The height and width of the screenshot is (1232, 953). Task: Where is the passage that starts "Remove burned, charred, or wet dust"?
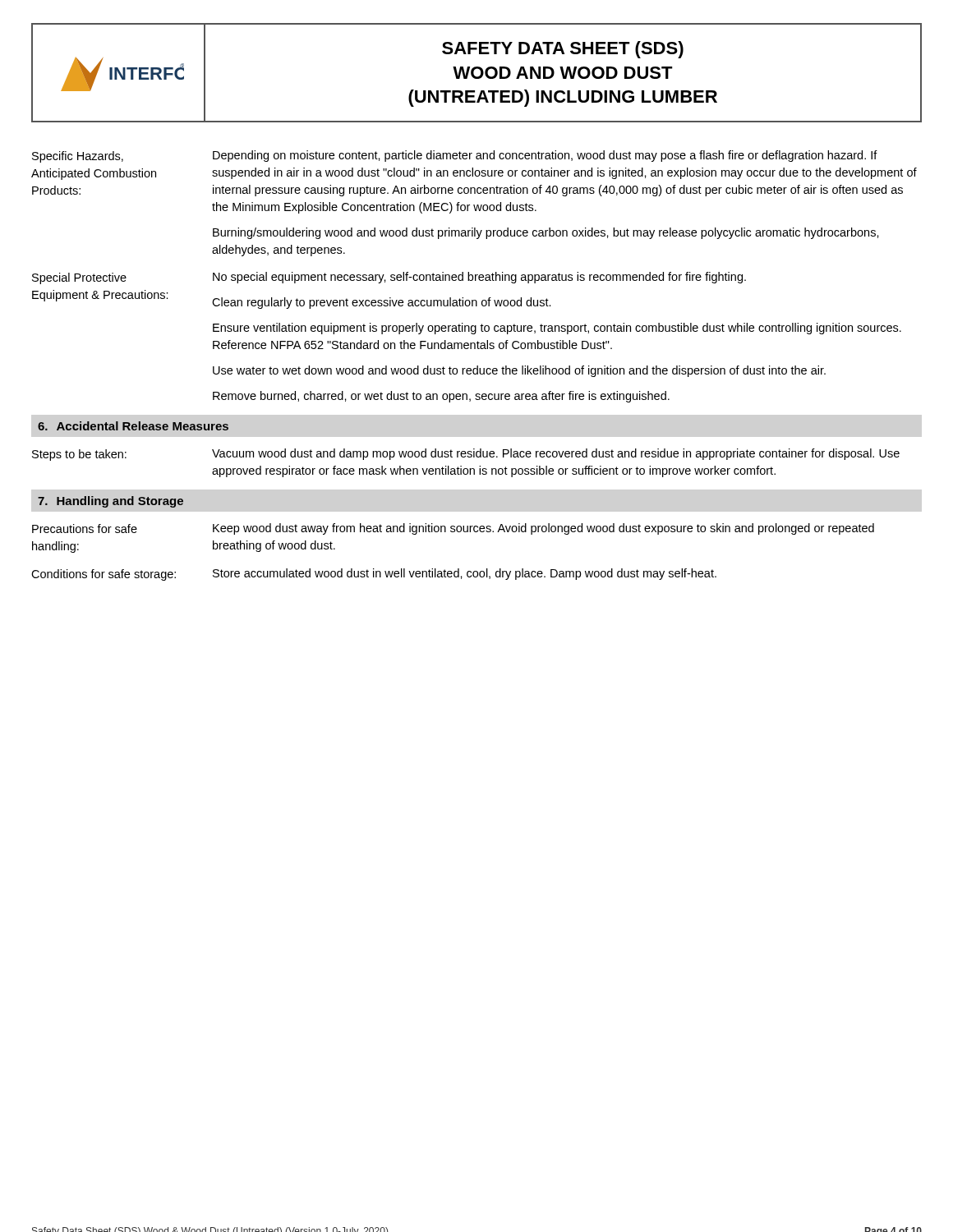pos(441,396)
